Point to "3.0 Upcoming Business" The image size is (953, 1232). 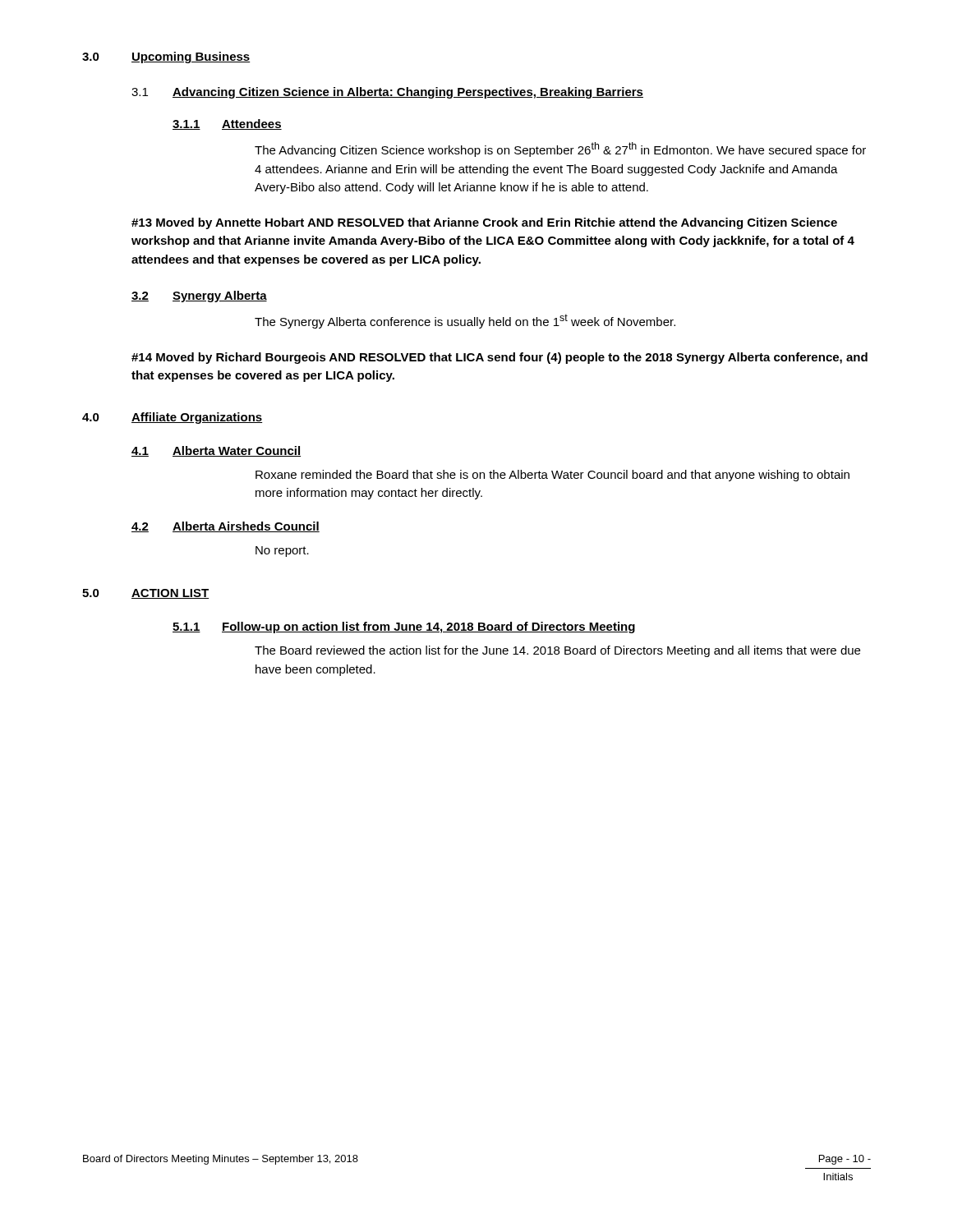166,57
